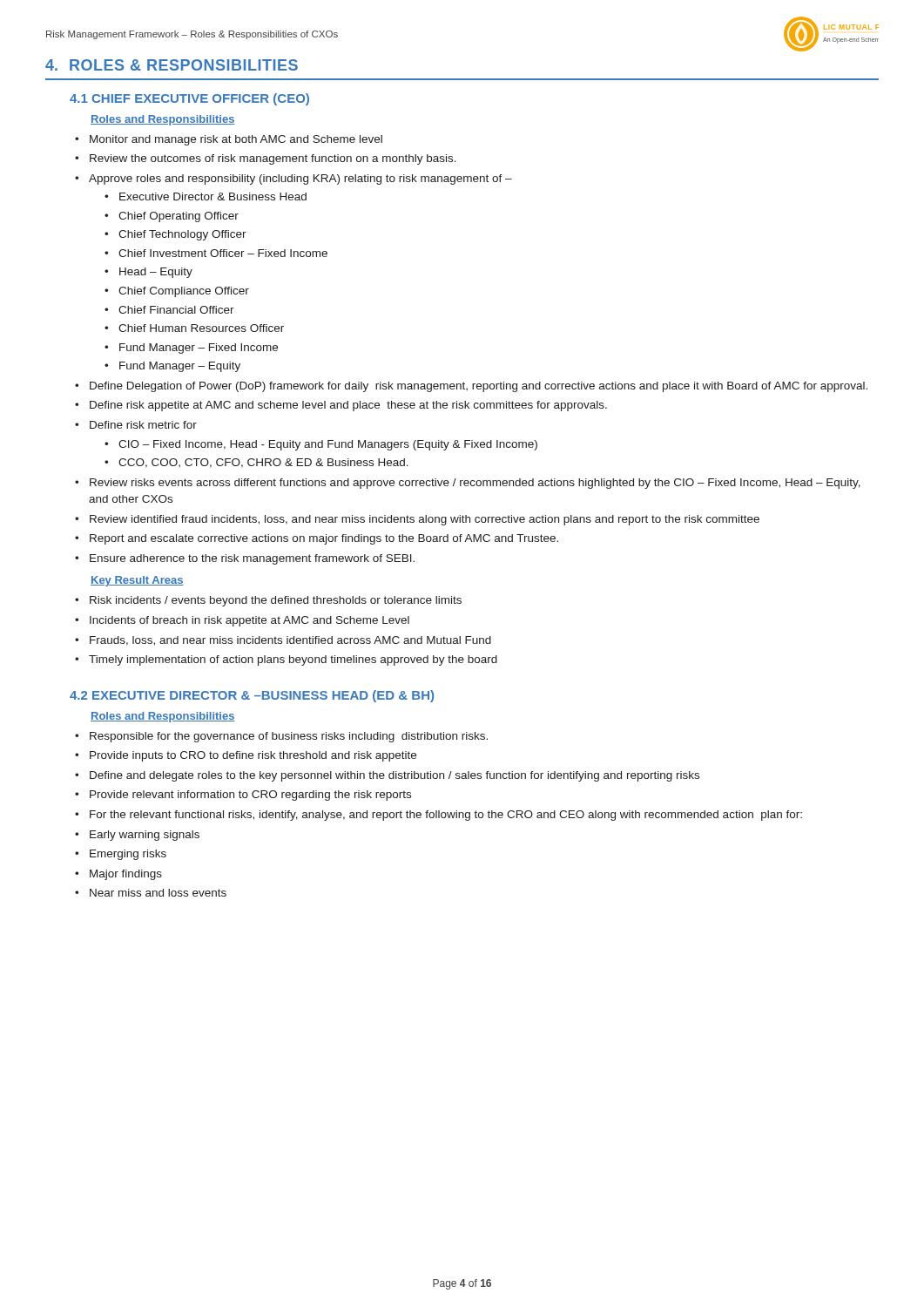Click the passage that begins "Review identified fraud incidents, loss, and near"

coord(424,519)
